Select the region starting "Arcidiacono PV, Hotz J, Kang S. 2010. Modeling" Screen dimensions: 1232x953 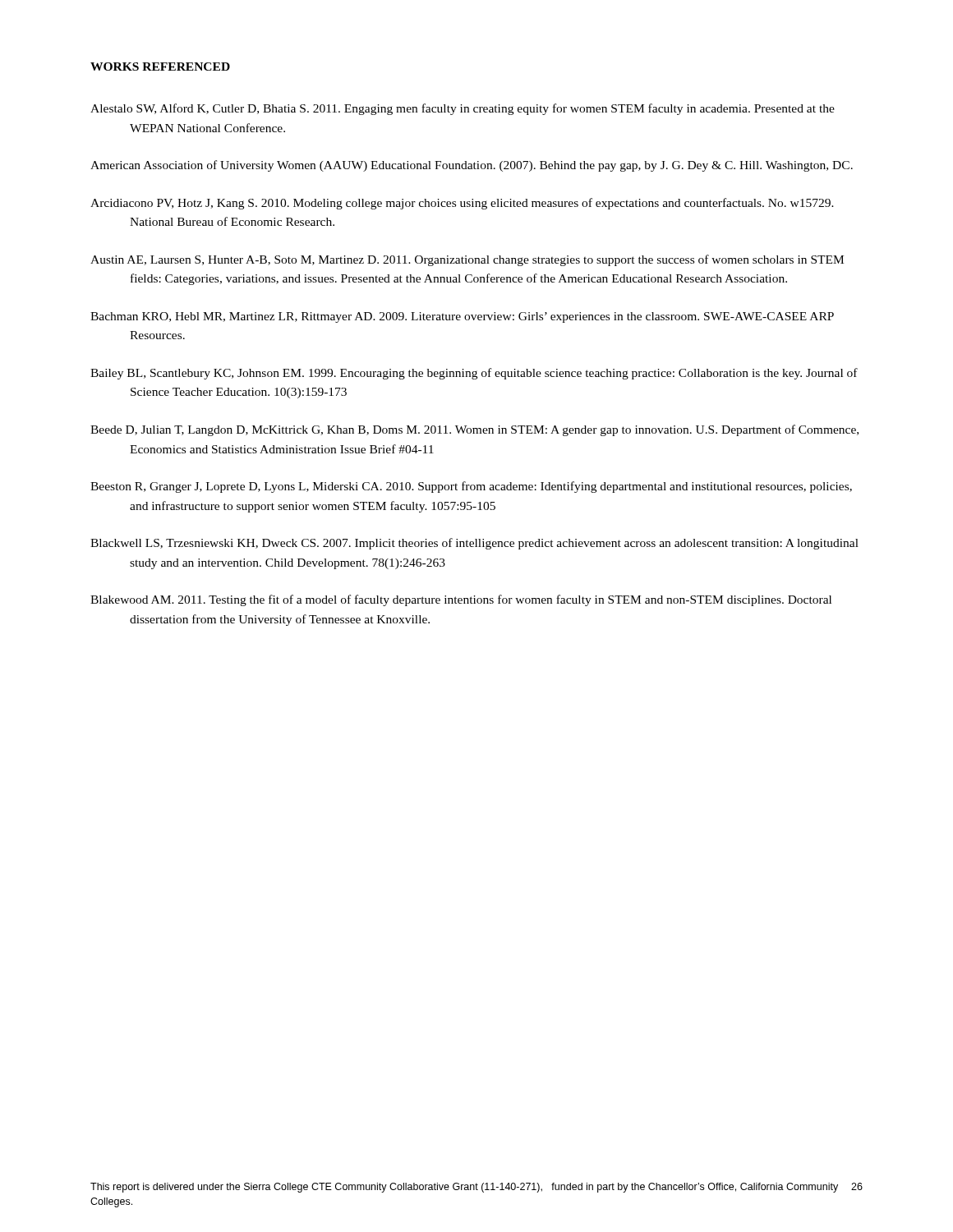tap(462, 212)
